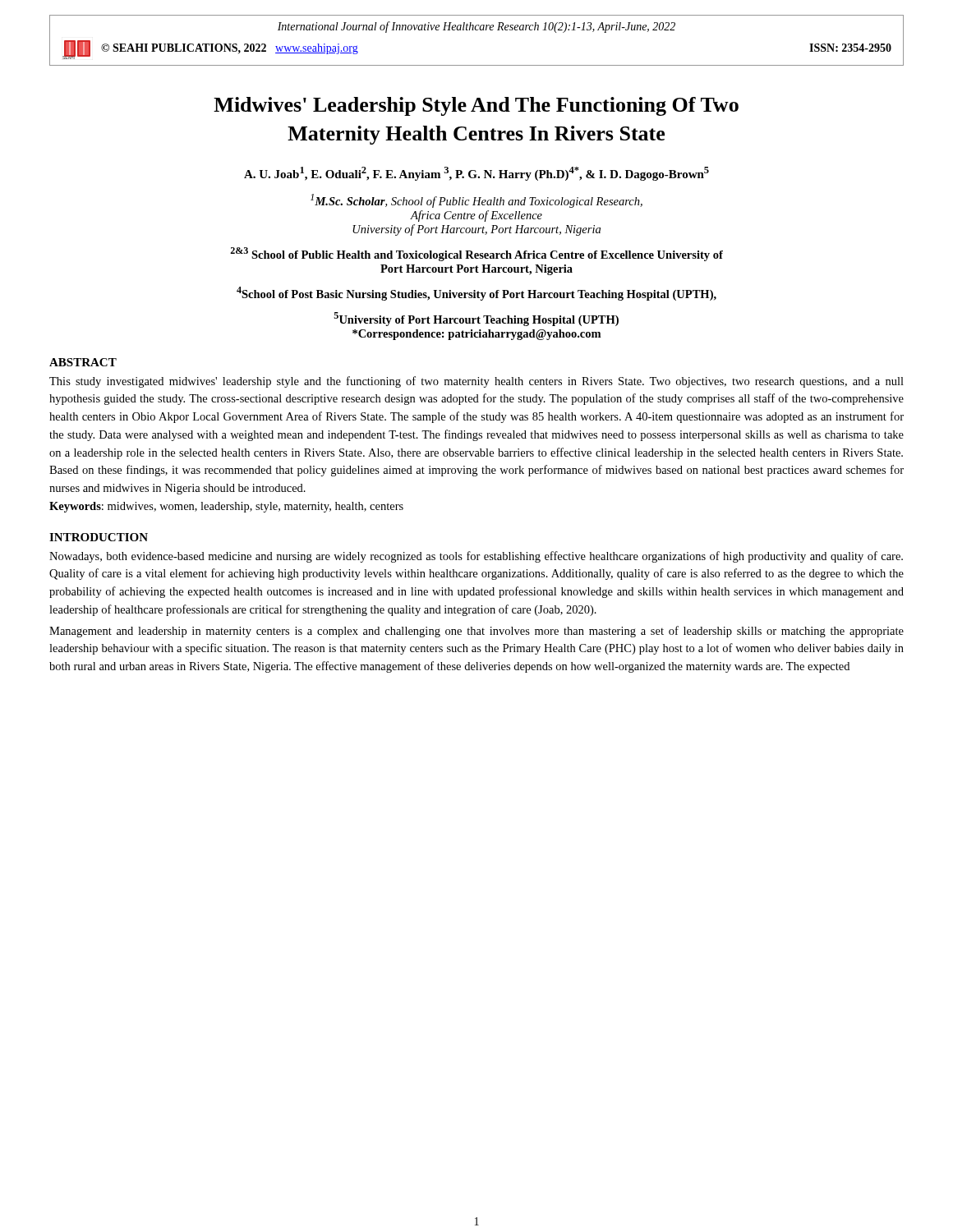Find the region starting "2&3 School of Public Health and Toxicological"
Image resolution: width=953 pixels, height=1232 pixels.
click(x=476, y=260)
